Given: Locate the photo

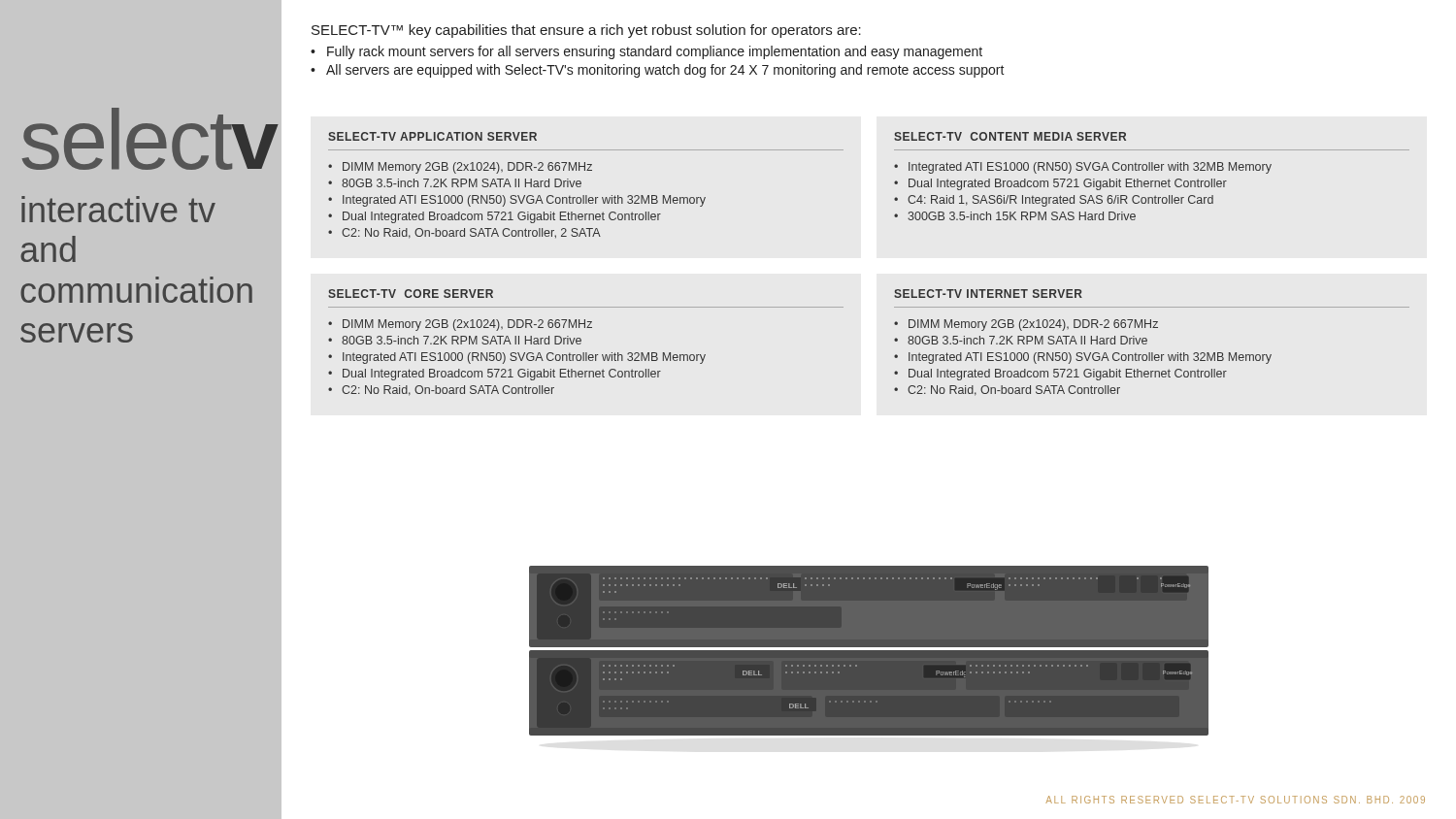Looking at the screenshot, I should pos(869,645).
